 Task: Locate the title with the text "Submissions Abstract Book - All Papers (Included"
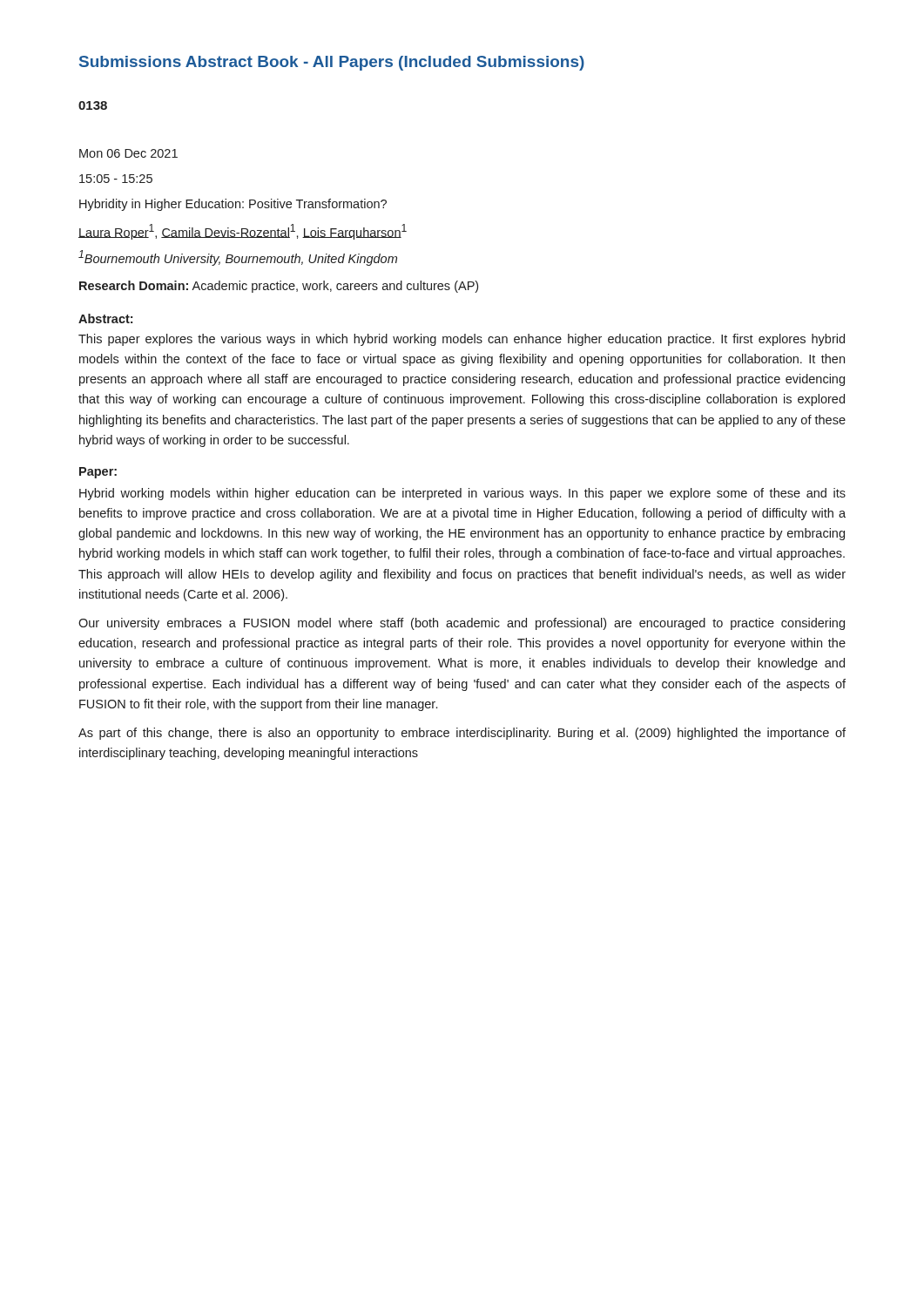pos(332,61)
